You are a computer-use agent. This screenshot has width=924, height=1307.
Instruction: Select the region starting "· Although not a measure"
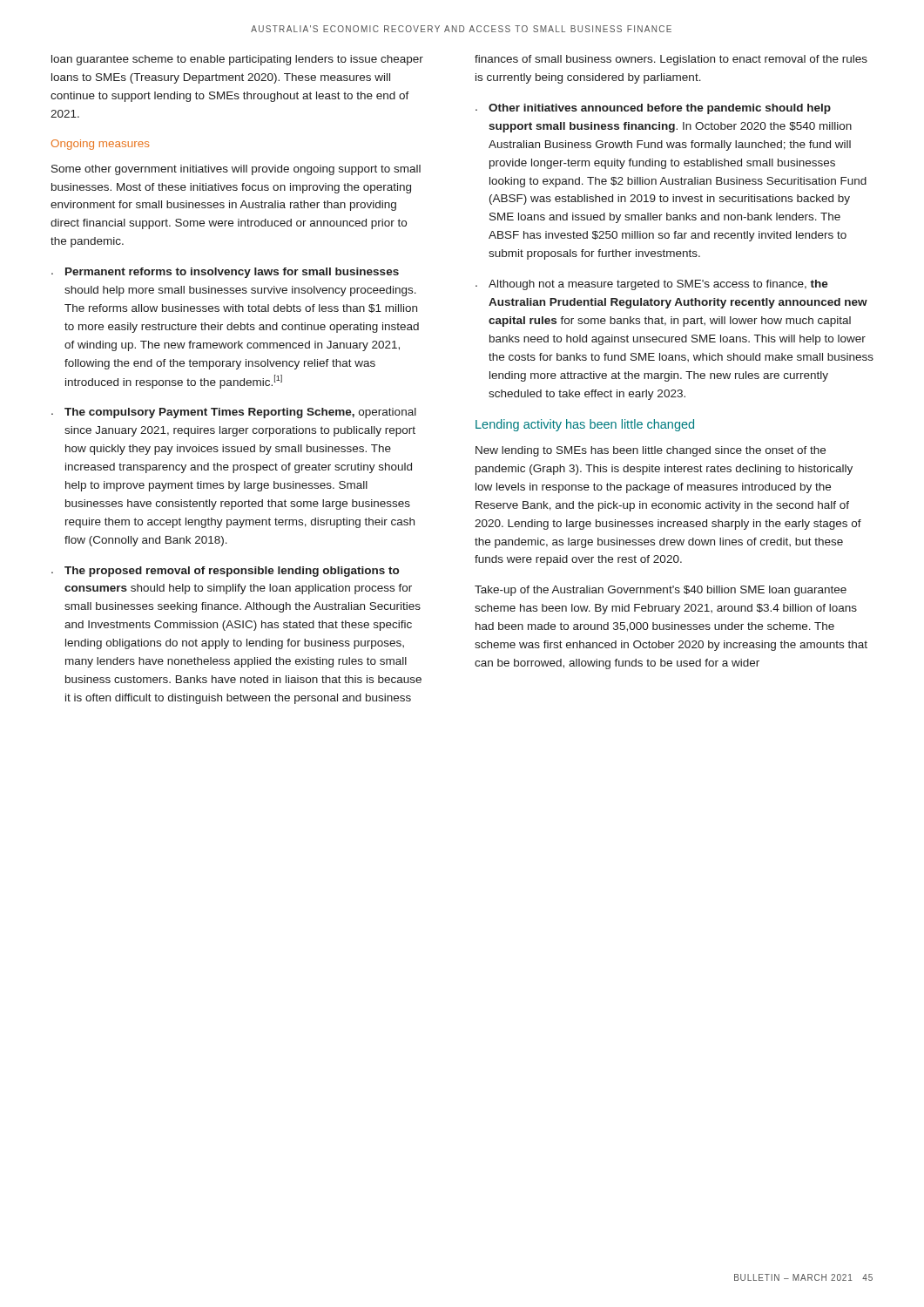(674, 339)
